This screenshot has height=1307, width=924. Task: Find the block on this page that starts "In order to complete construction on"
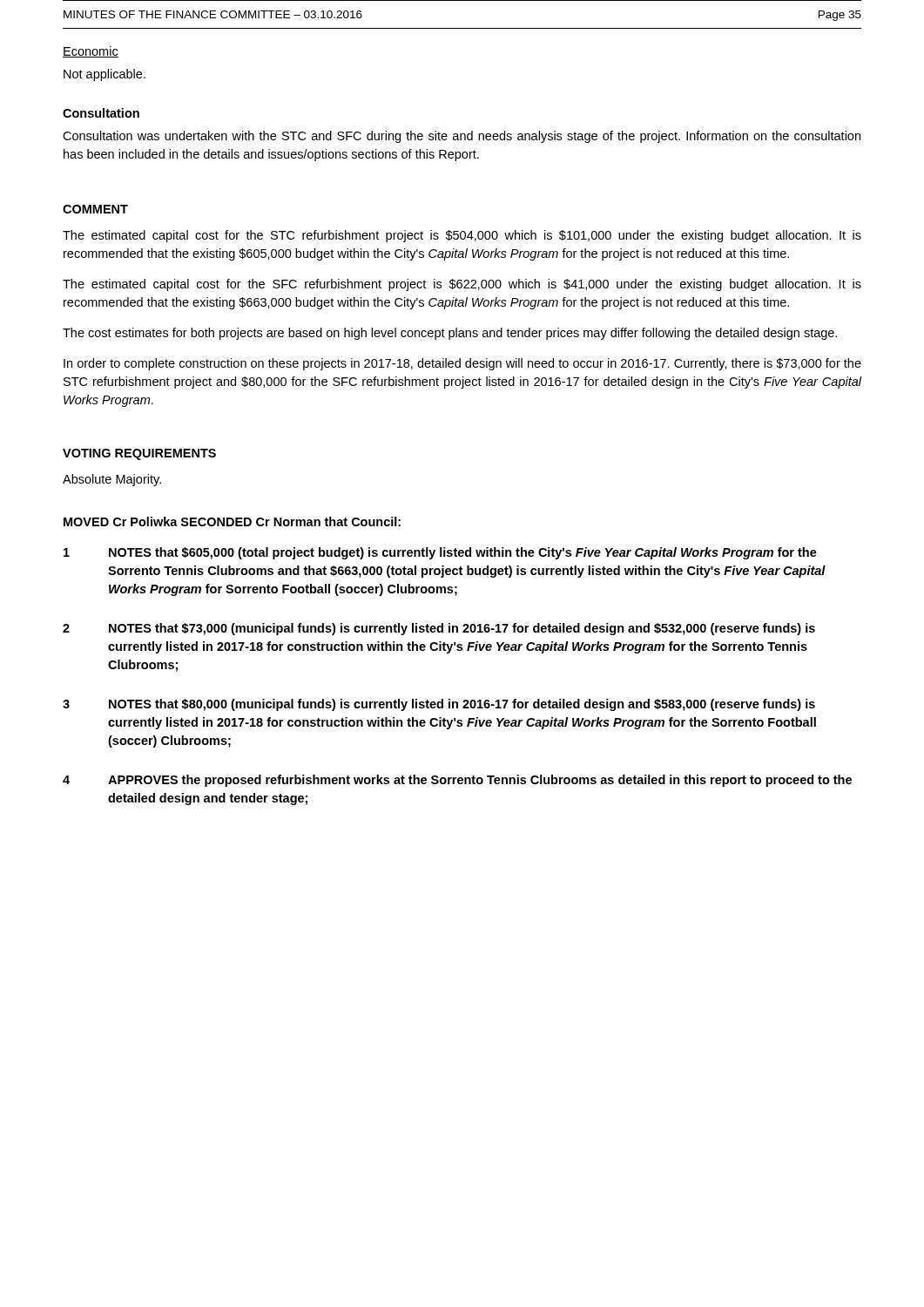pos(462,382)
